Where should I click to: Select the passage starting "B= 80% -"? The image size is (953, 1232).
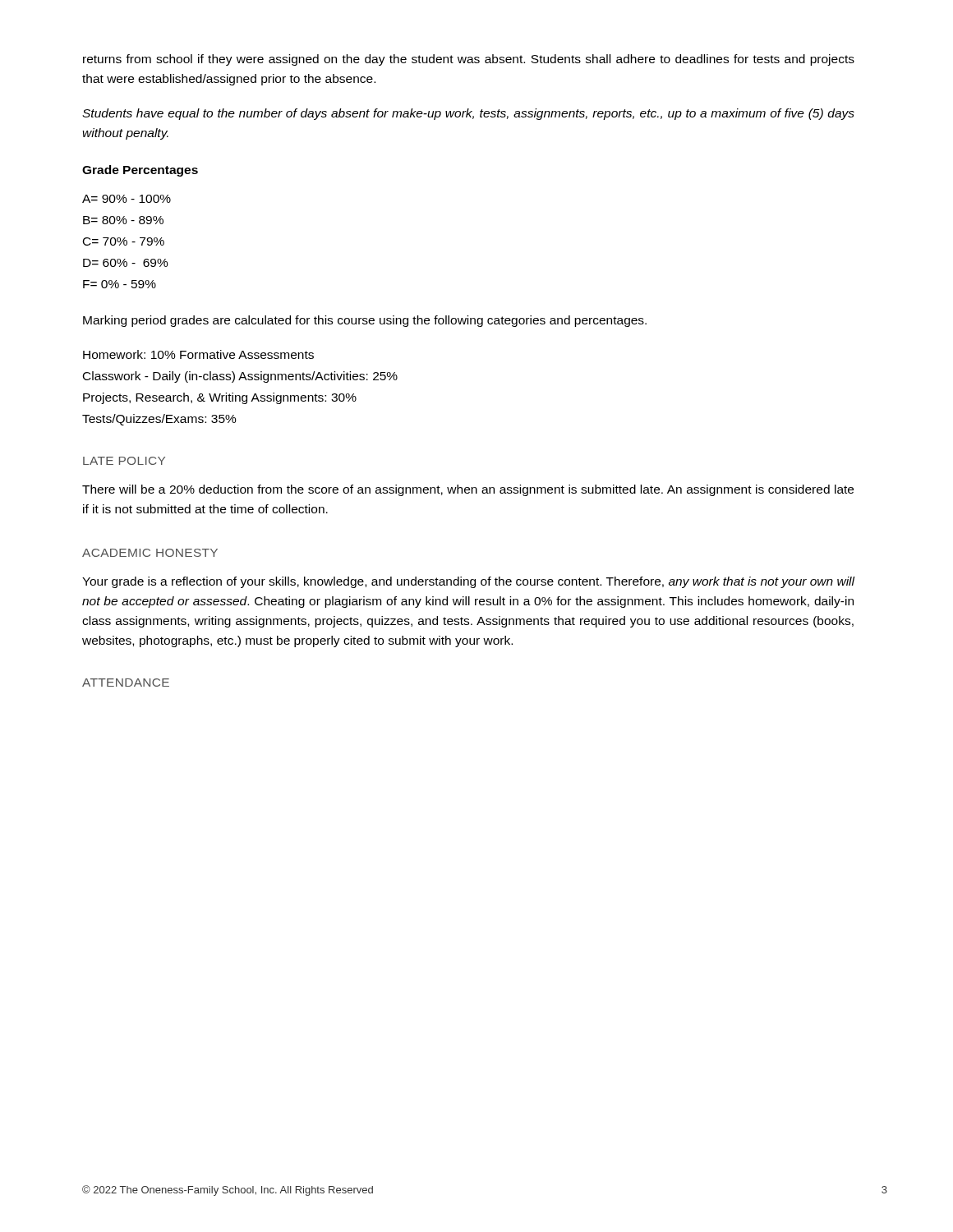click(123, 220)
